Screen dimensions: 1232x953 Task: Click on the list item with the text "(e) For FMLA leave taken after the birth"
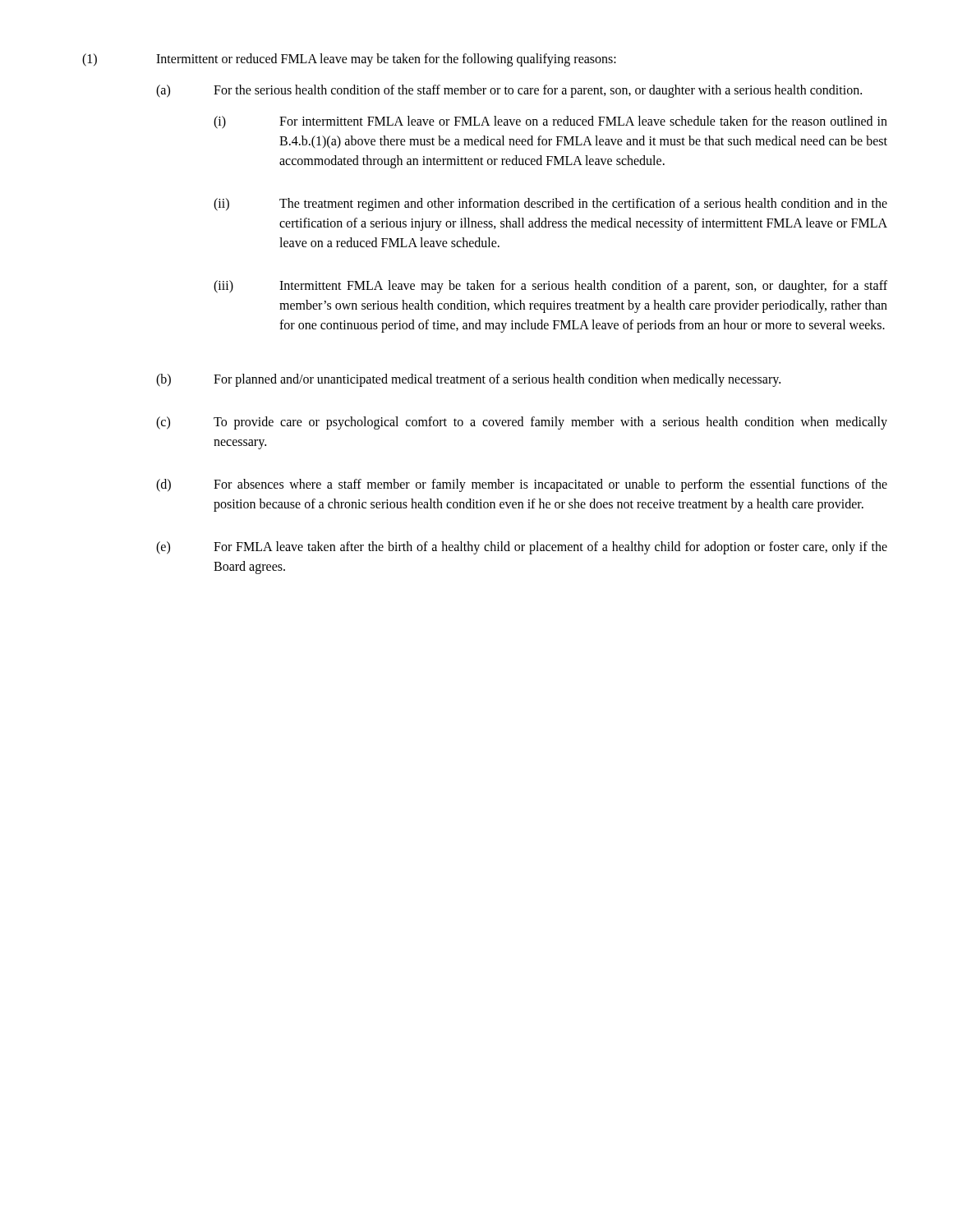(x=522, y=563)
